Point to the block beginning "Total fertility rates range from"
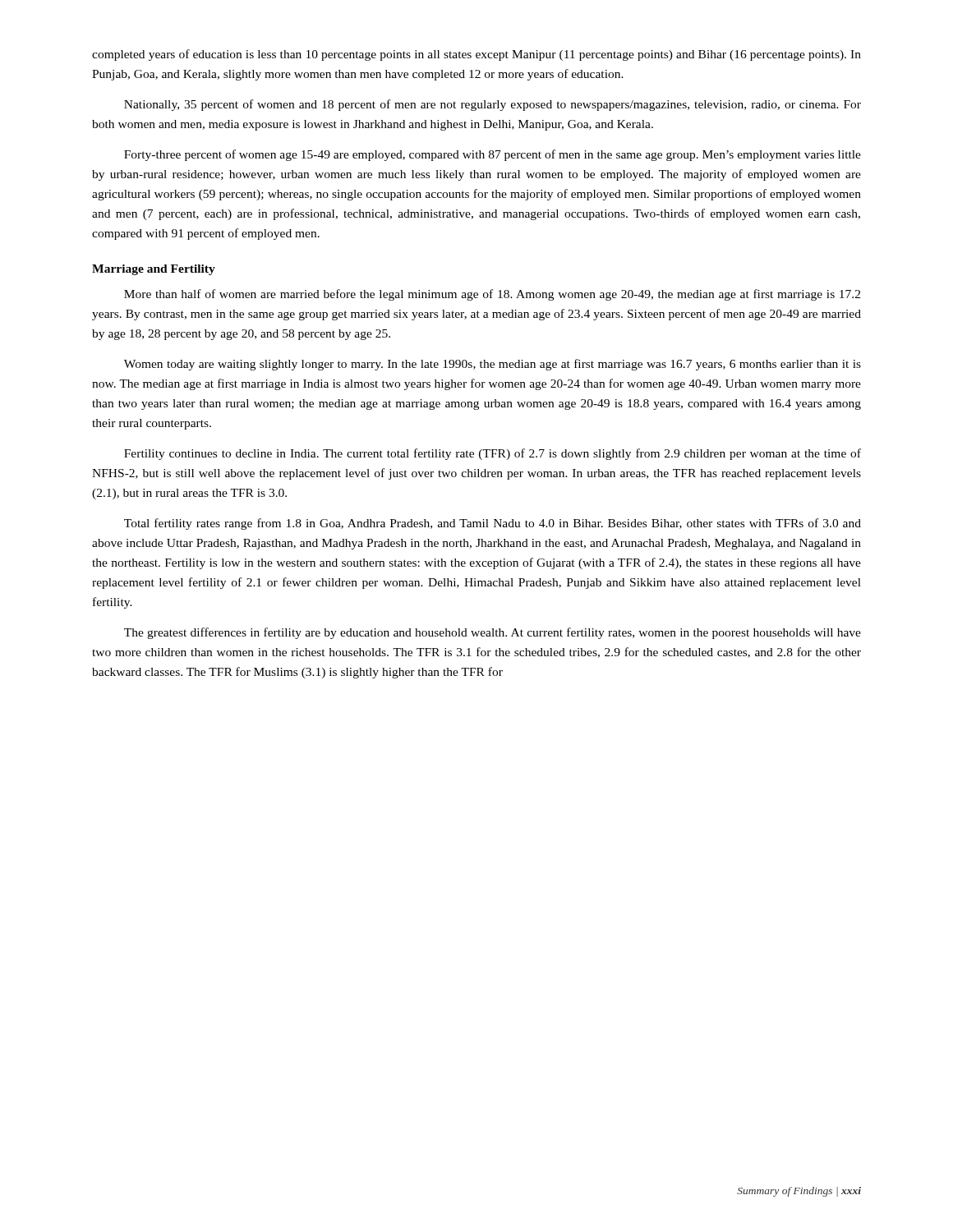This screenshot has height=1232, width=953. 476,563
